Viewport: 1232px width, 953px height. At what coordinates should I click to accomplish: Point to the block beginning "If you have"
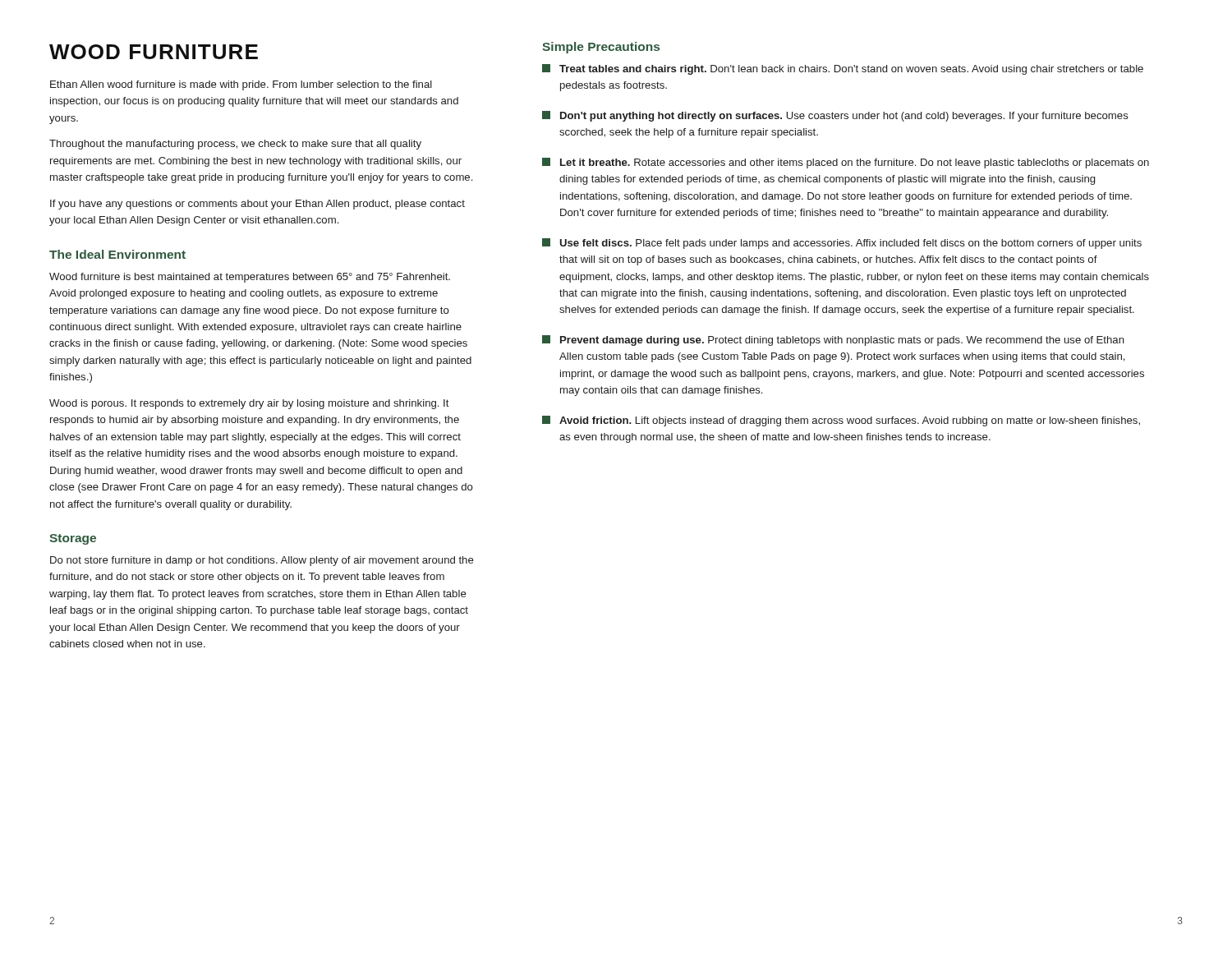click(x=263, y=212)
